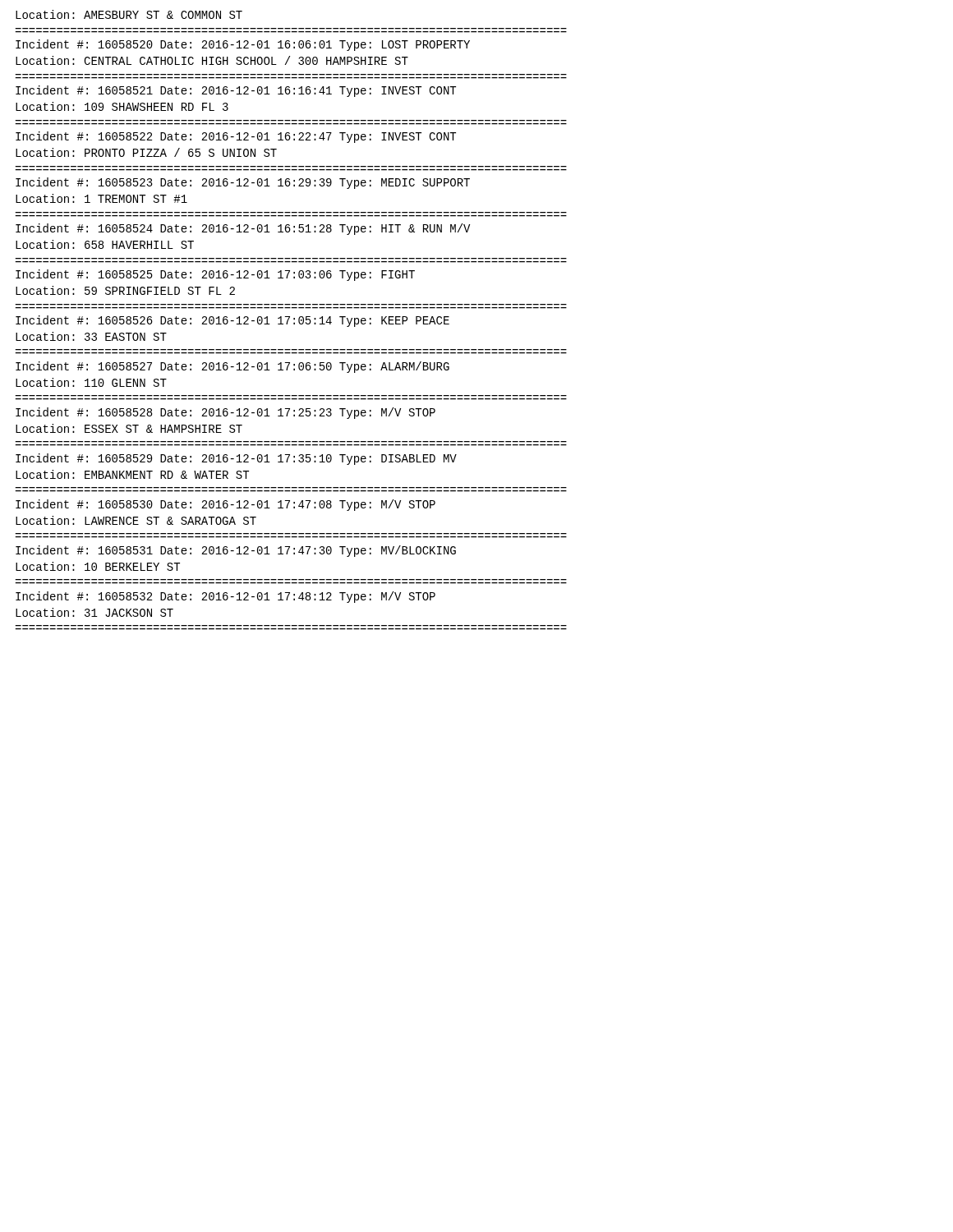The width and height of the screenshot is (953, 1232).
Task: Select the block starting "Incident #: 16058525 Date: 2016-12-01 17:03:06"
Action: click(x=215, y=275)
